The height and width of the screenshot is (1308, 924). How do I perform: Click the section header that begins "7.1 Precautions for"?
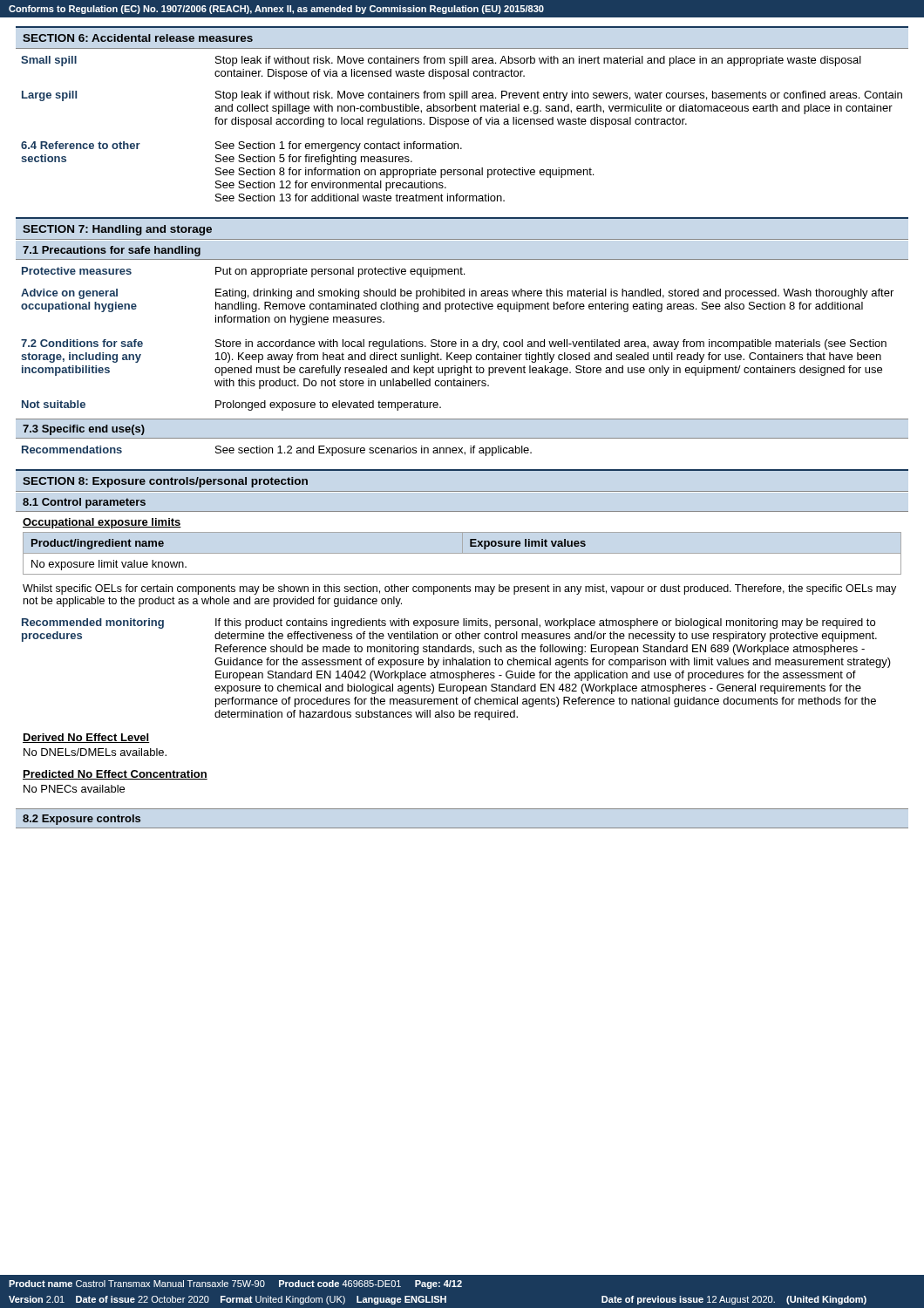coord(112,250)
